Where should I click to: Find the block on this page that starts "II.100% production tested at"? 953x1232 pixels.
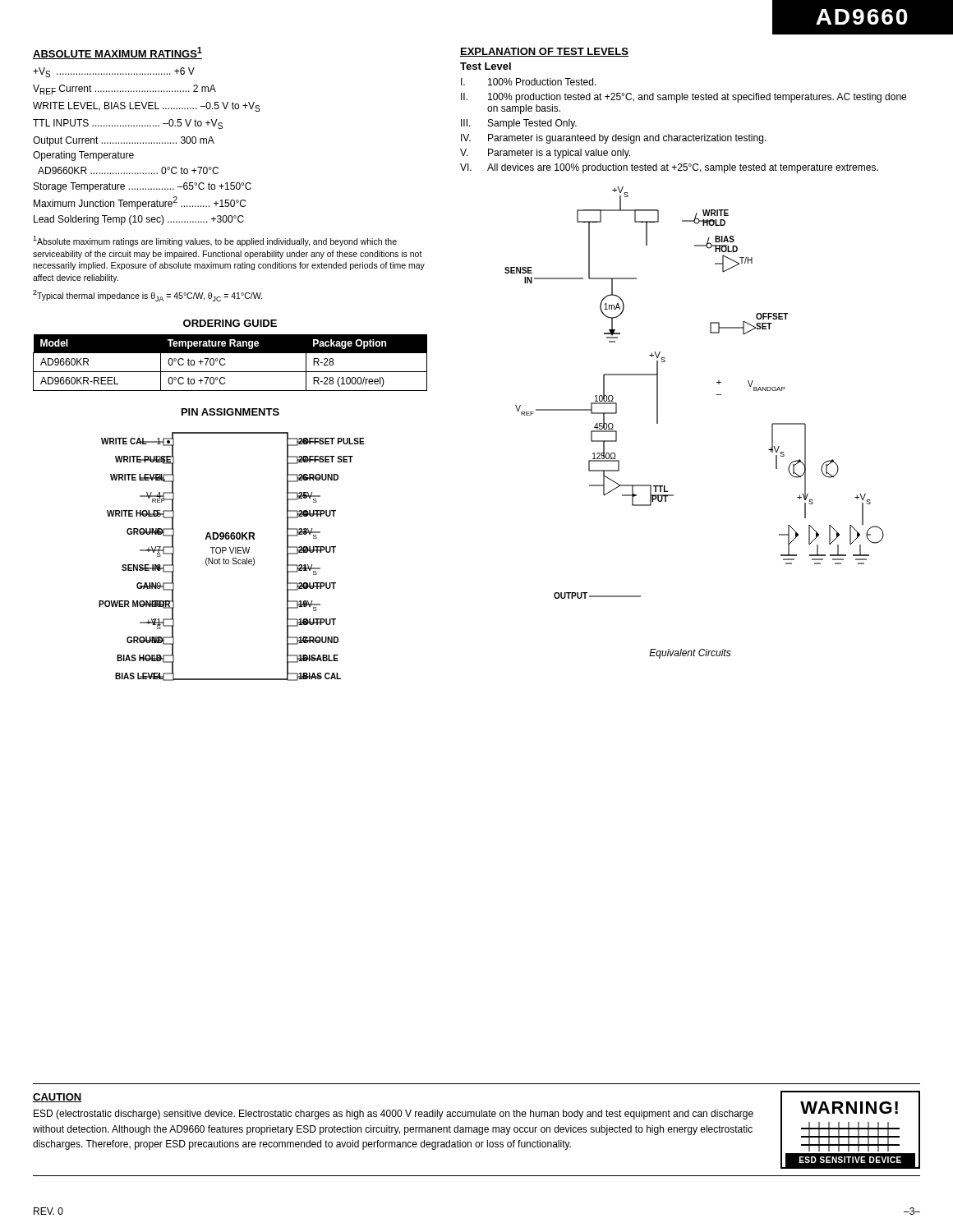690,103
